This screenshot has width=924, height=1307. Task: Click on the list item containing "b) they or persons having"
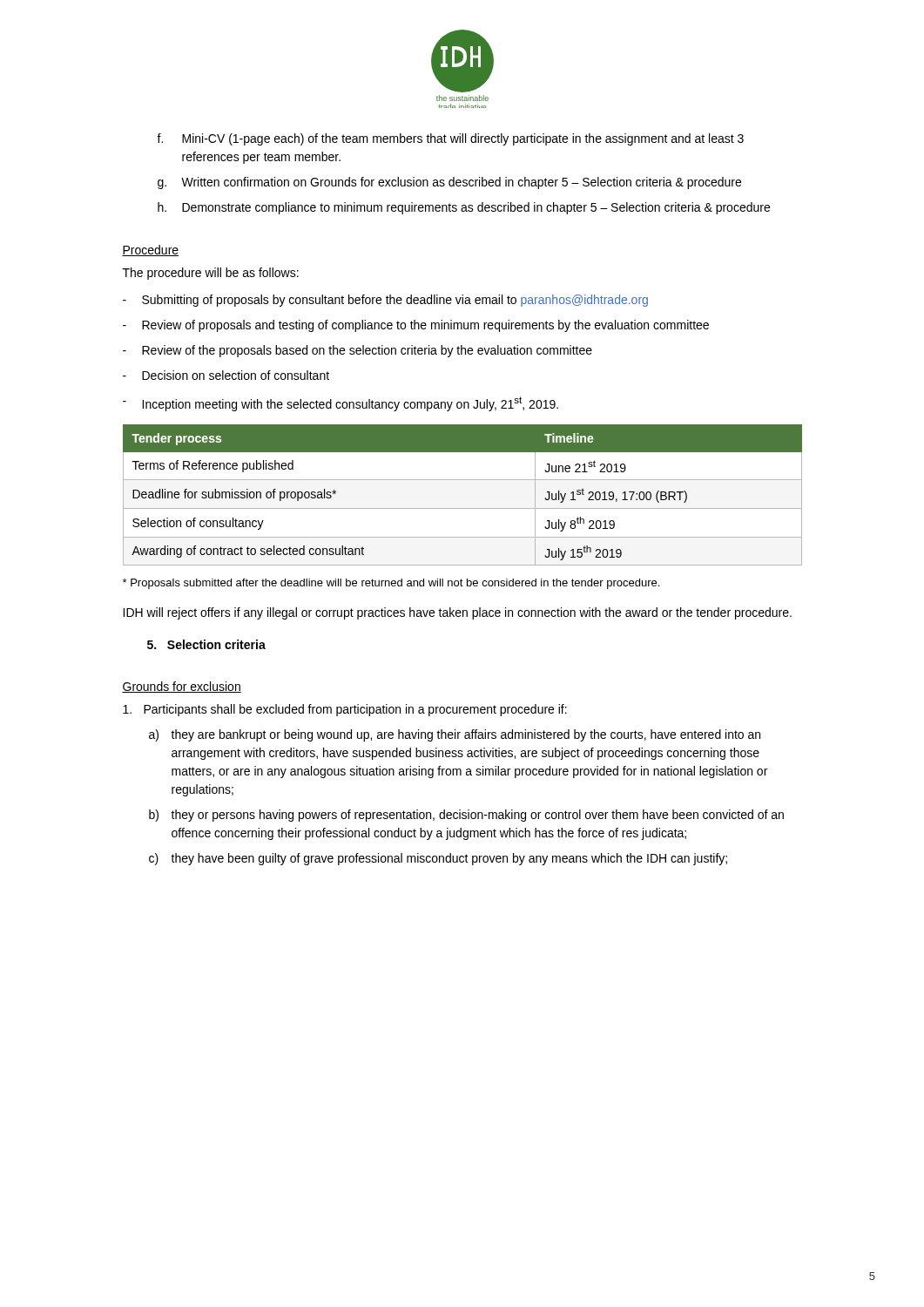coord(475,824)
